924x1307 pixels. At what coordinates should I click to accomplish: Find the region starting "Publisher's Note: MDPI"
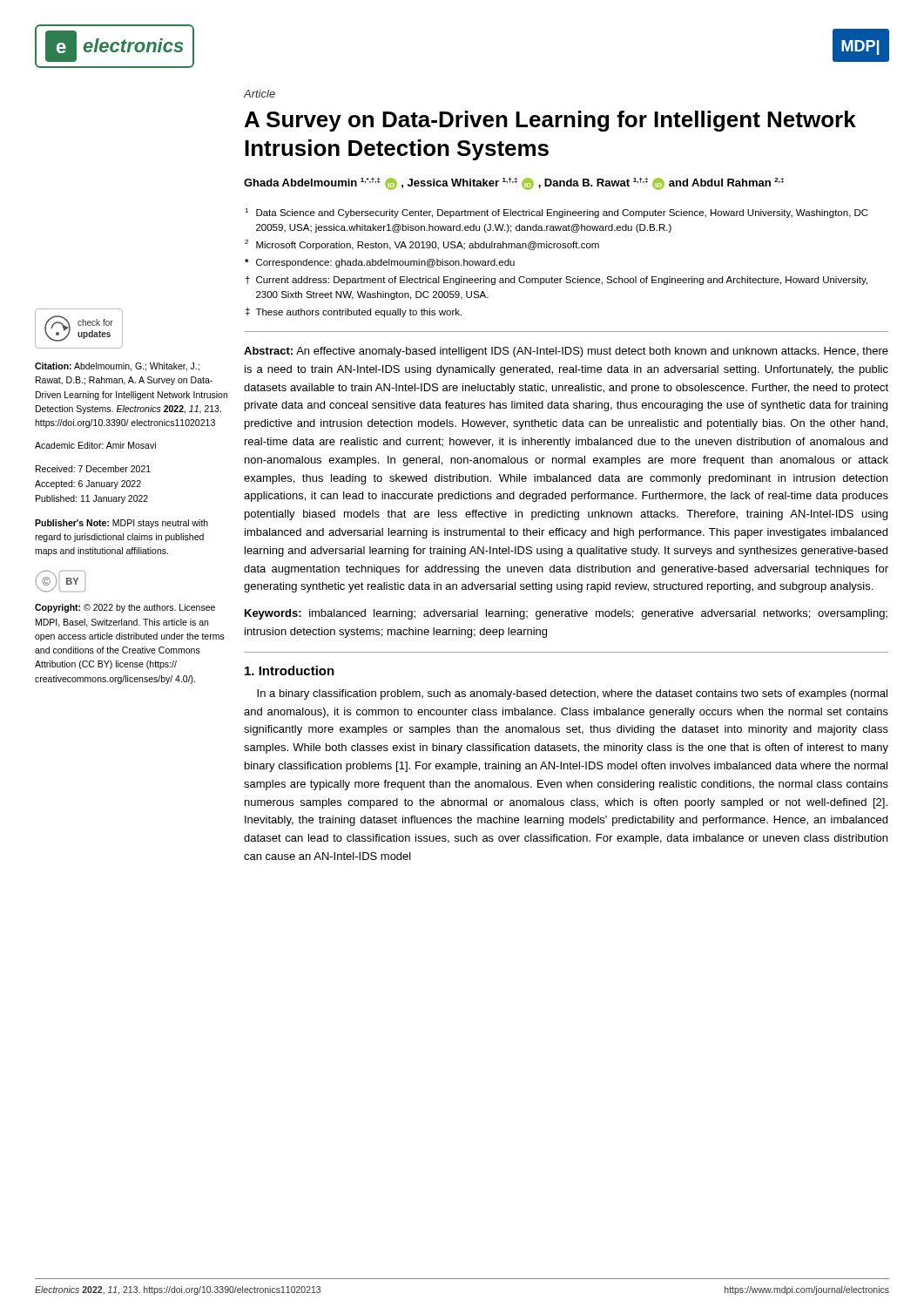click(x=122, y=537)
